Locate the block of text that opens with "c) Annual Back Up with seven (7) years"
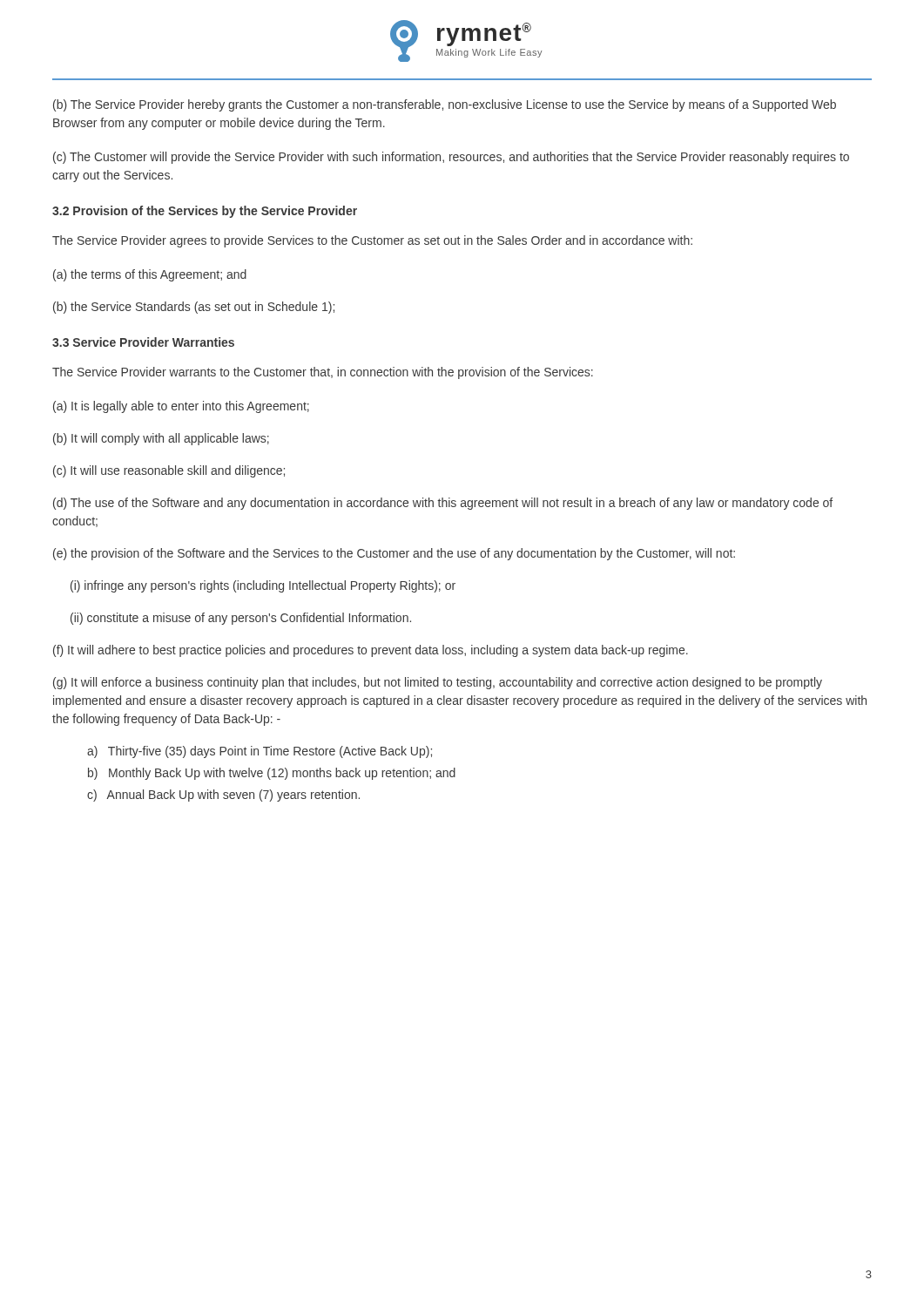This screenshot has width=924, height=1307. 224,795
